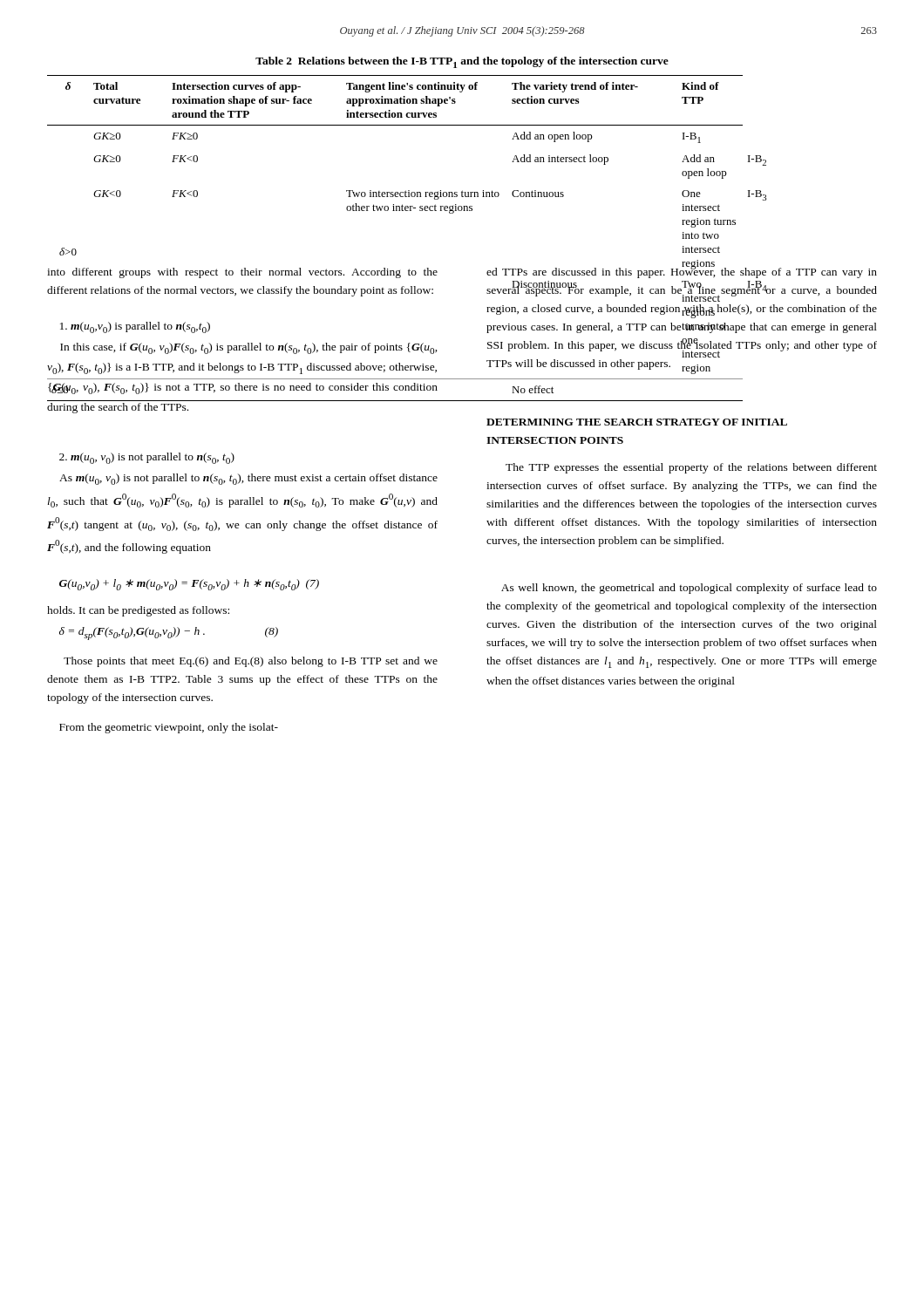Screen dimensions: 1308x924
Task: Point to the region starting "m(u0,v0) is parallel to n(s0,t0)"
Action: (129, 327)
